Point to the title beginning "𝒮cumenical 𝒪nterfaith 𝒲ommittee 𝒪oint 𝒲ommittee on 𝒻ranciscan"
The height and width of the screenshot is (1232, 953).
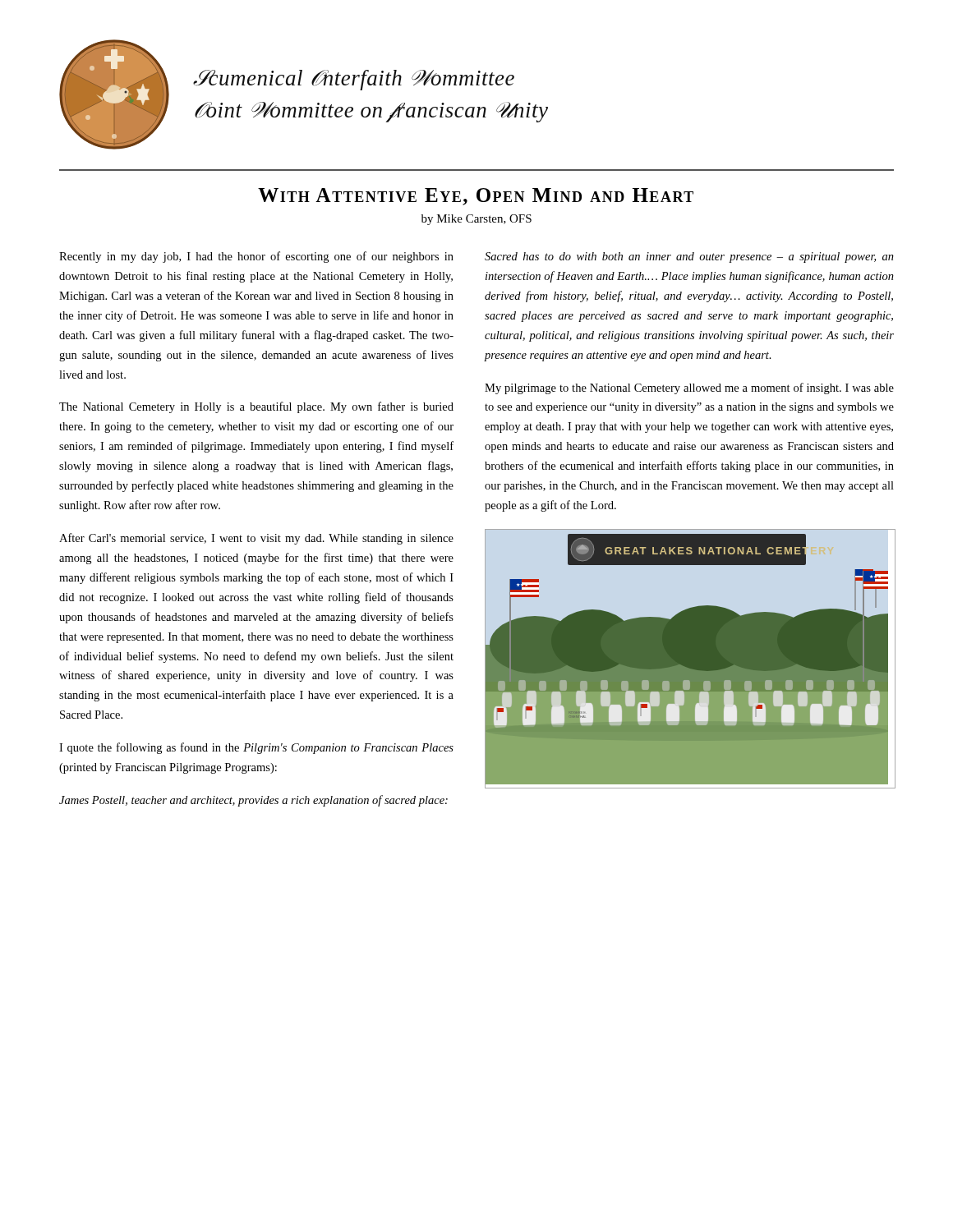[x=370, y=94]
